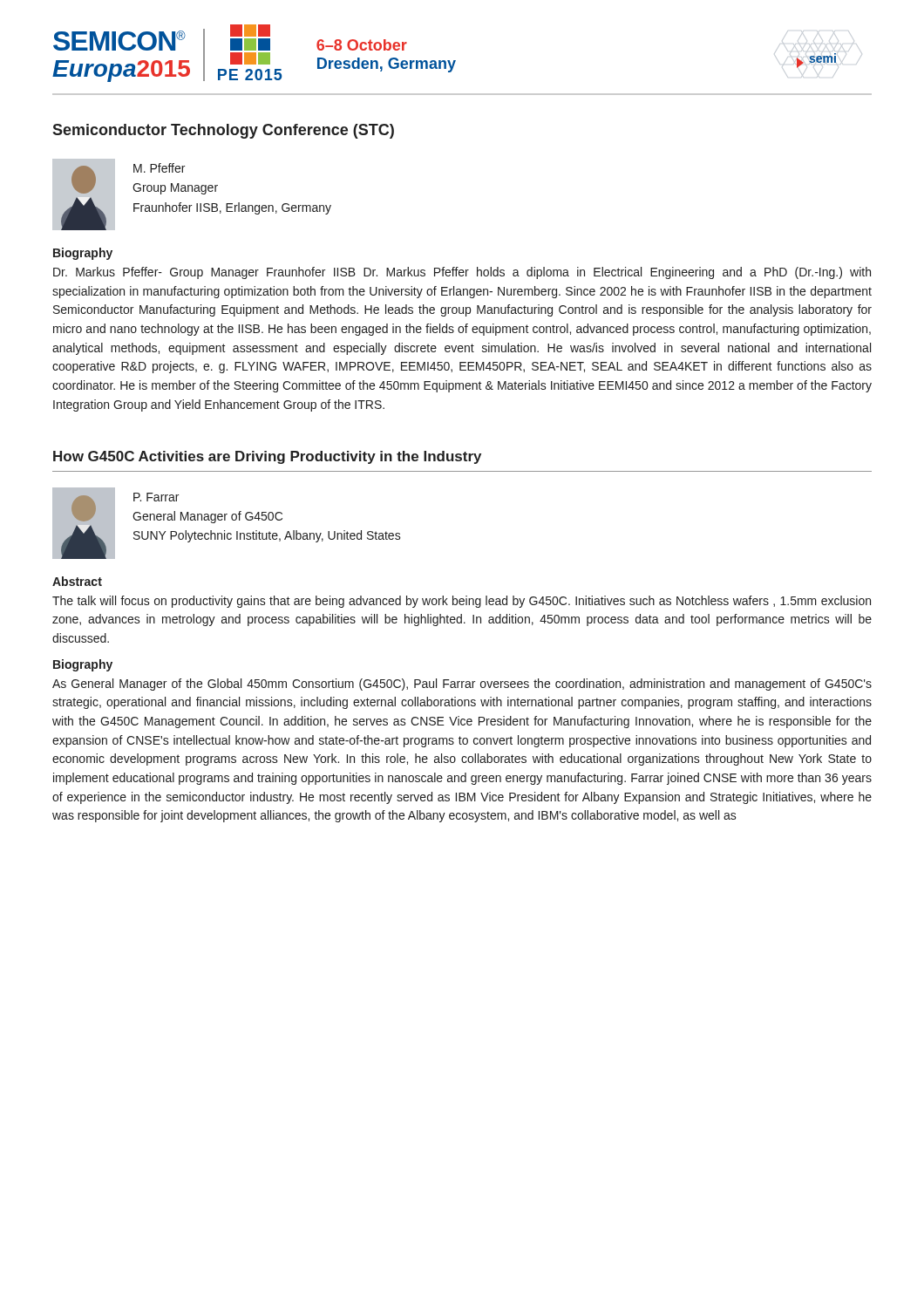Select the text block that reads "The talk will focus on"
This screenshot has height=1308, width=924.
(x=462, y=619)
